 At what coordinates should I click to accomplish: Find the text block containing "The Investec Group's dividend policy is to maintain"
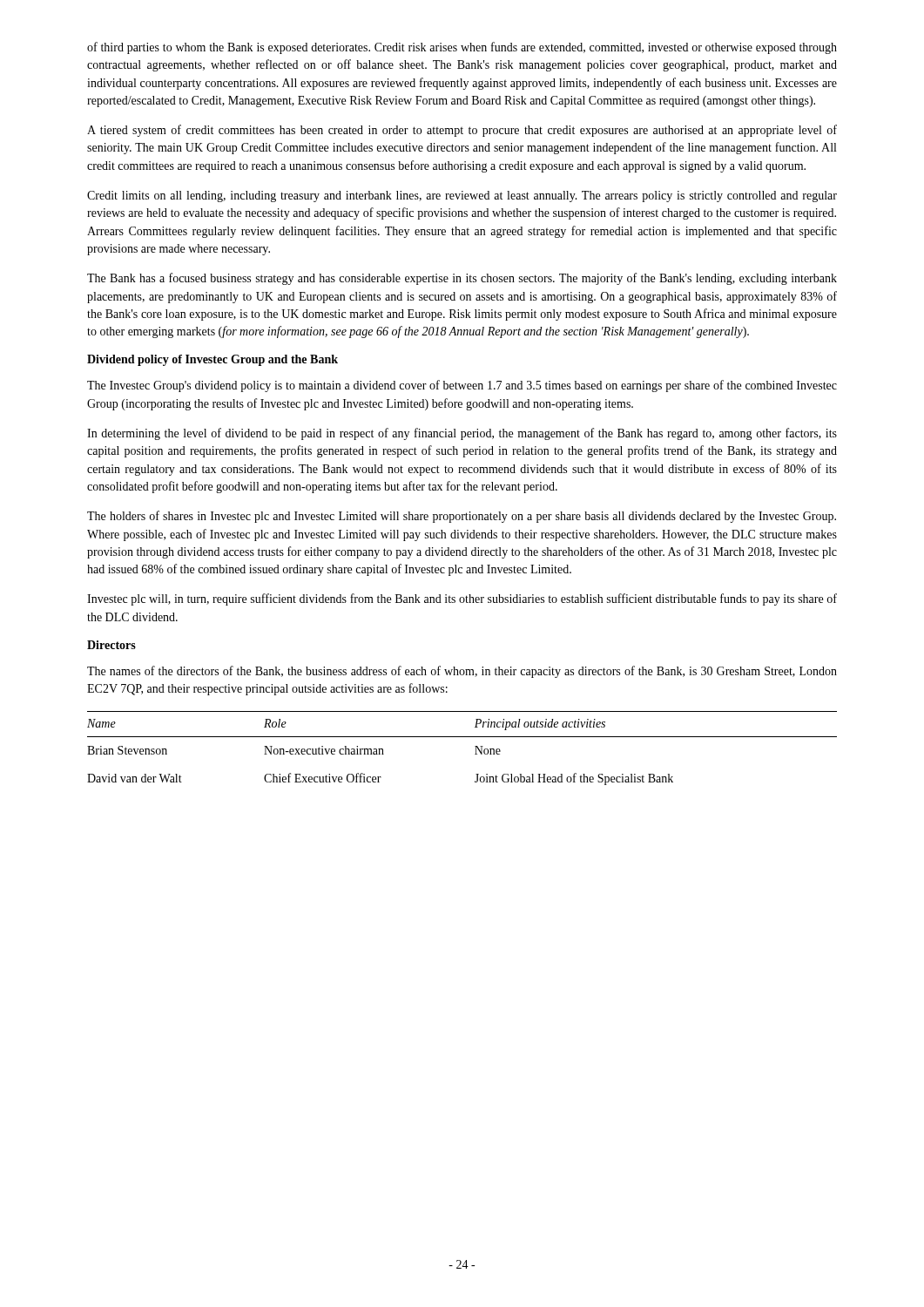point(462,395)
